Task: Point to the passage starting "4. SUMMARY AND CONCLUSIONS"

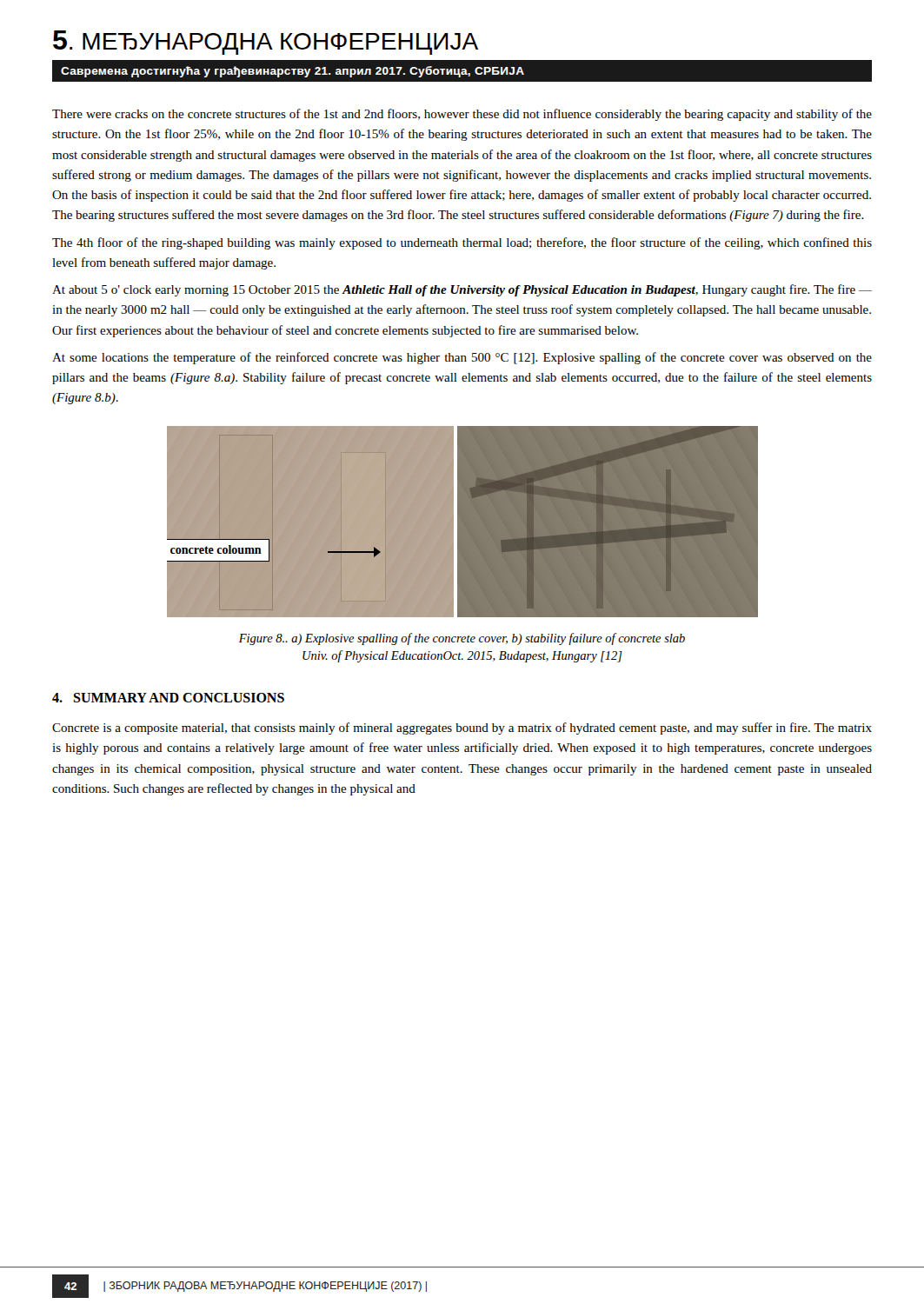Action: [168, 698]
